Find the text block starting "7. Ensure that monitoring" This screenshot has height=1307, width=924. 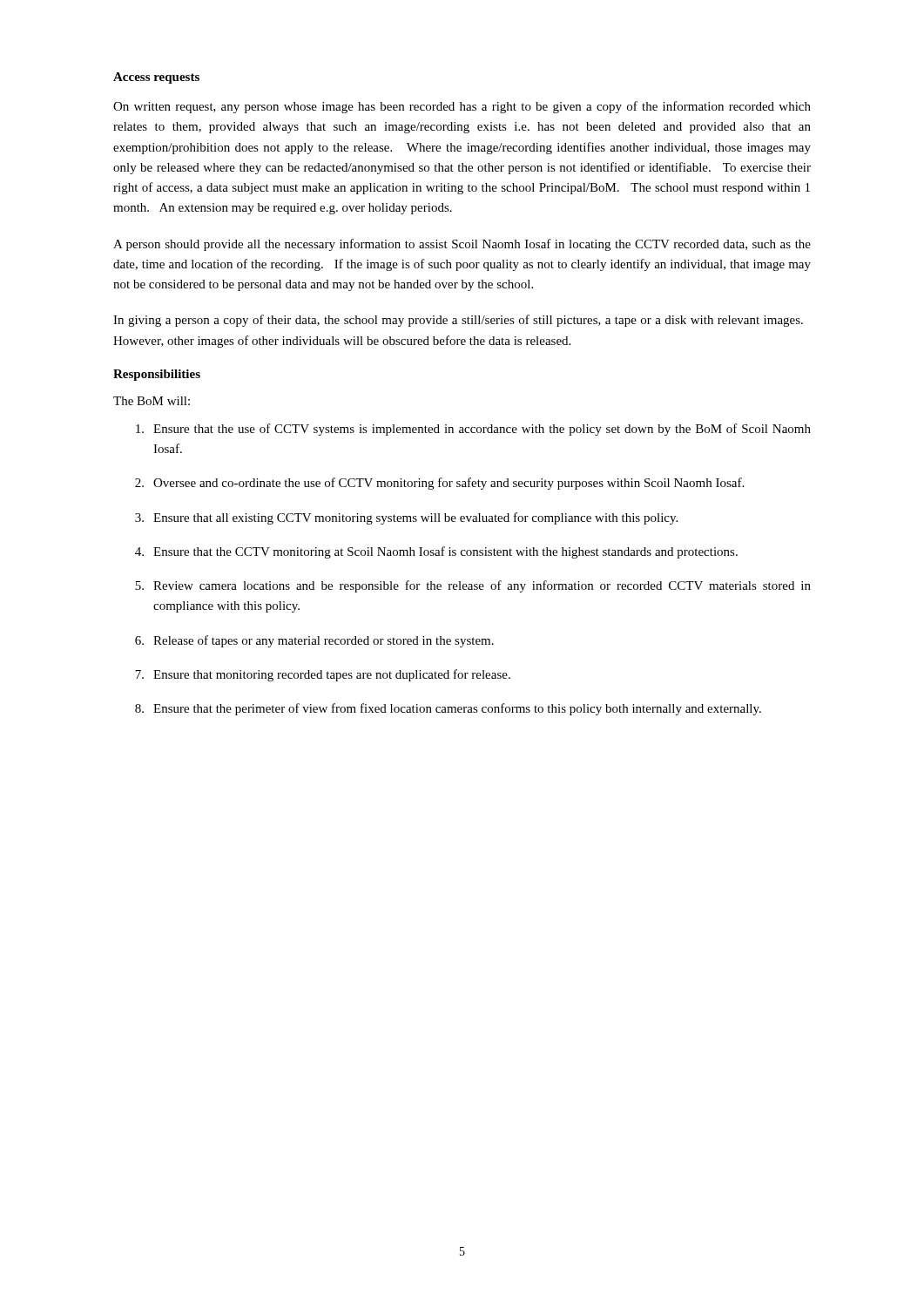click(x=462, y=675)
